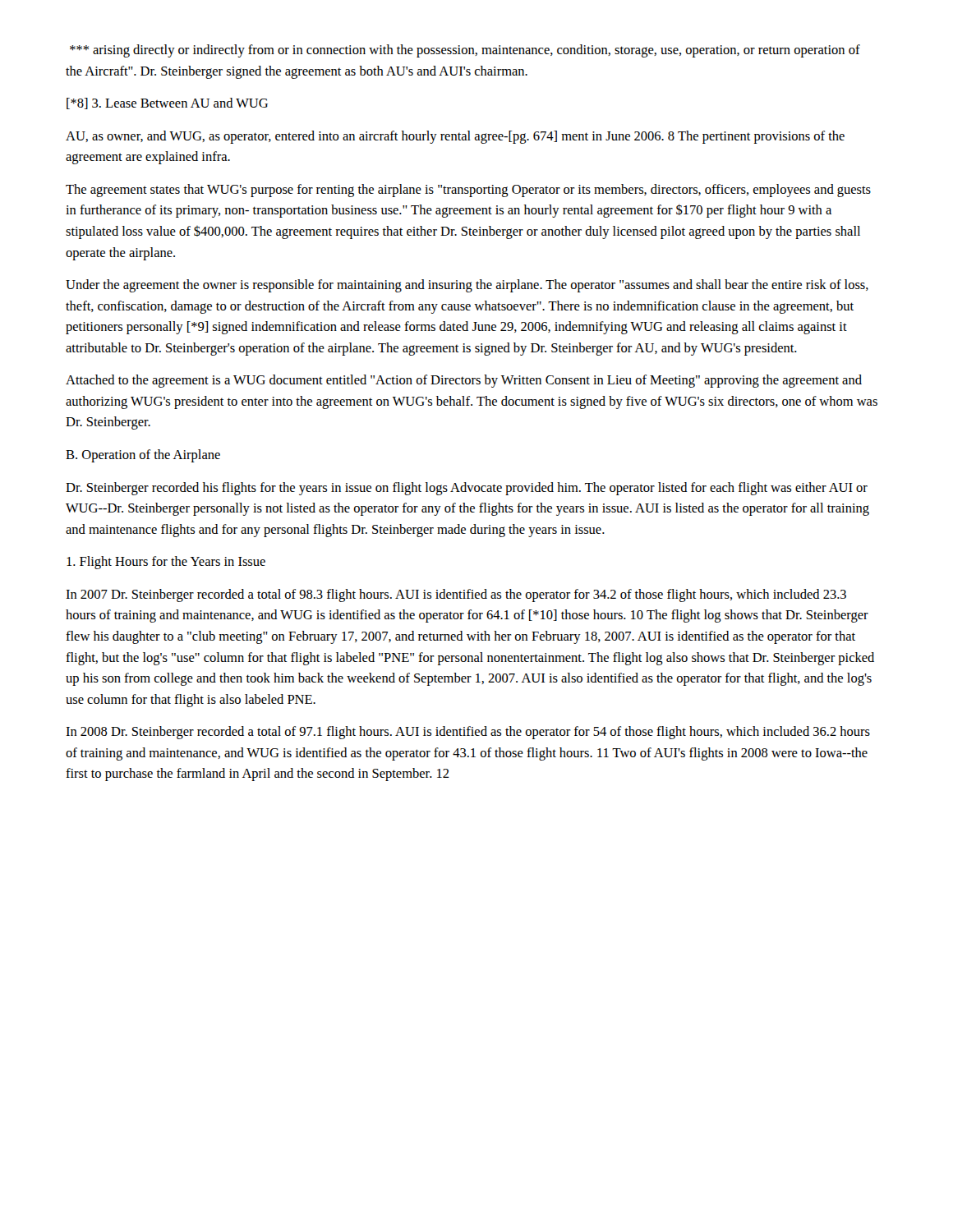This screenshot has width=953, height=1232.
Task: Select the region starting "[*8] 3. Lease Between AU and WUG"
Action: (167, 103)
